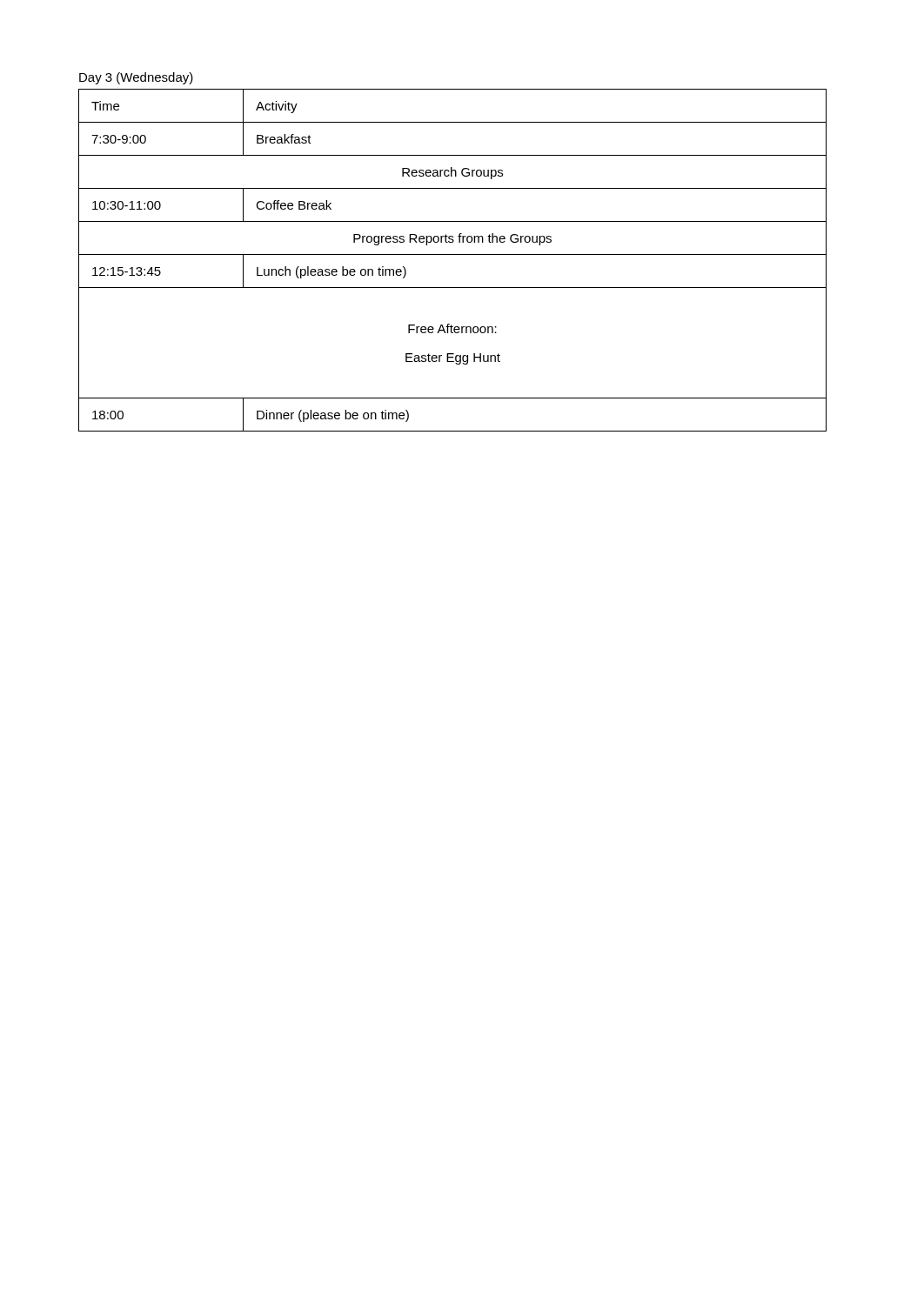This screenshot has height=1305, width=924.
Task: Point to "Day 3 (Wednesday)"
Action: pyautogui.click(x=136, y=77)
